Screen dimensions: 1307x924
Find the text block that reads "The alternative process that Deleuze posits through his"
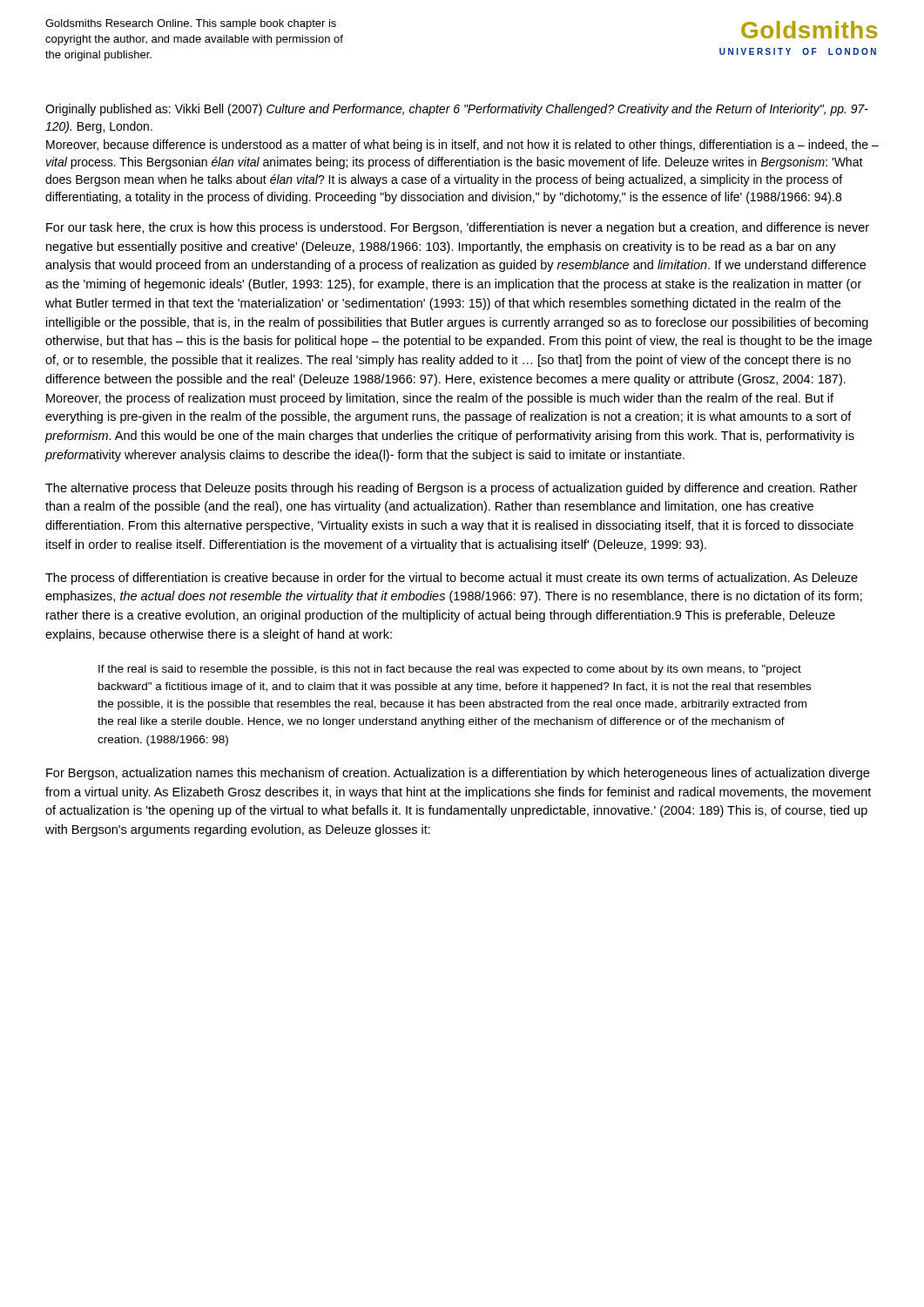pyautogui.click(x=451, y=516)
